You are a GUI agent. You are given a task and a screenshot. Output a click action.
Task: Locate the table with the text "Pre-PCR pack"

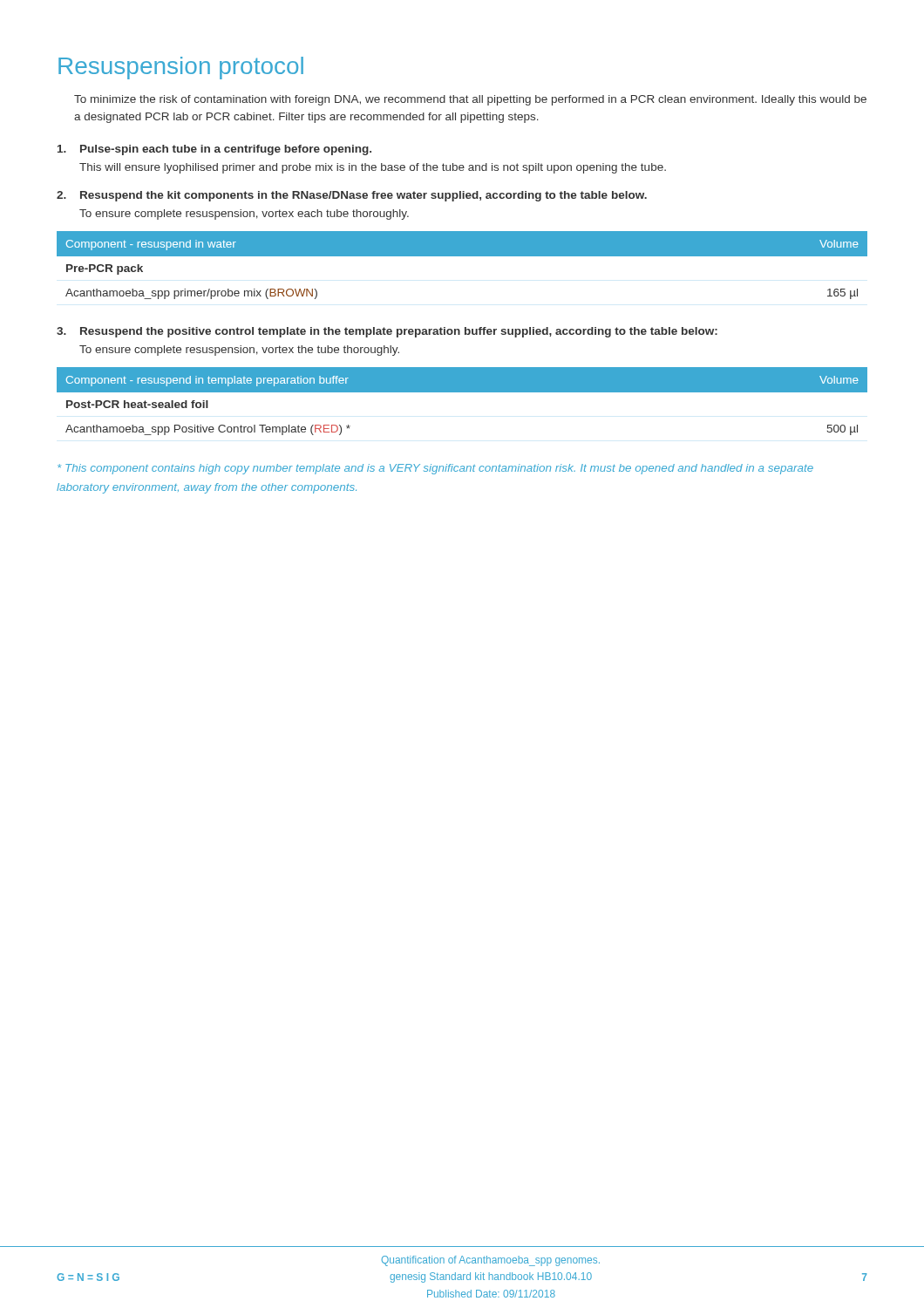tap(462, 268)
